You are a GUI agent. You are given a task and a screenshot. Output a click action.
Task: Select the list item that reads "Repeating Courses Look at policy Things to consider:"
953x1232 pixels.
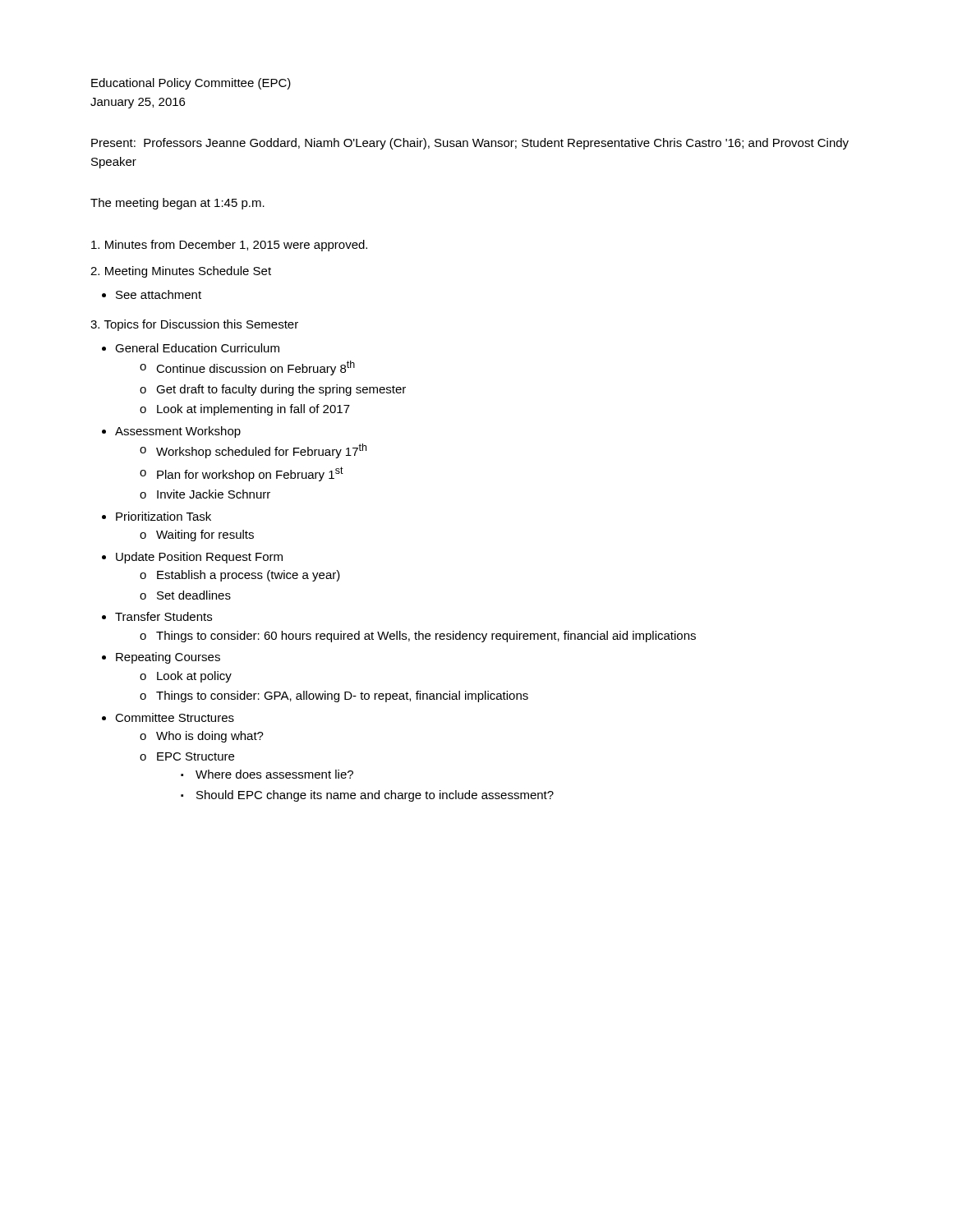click(168, 658)
